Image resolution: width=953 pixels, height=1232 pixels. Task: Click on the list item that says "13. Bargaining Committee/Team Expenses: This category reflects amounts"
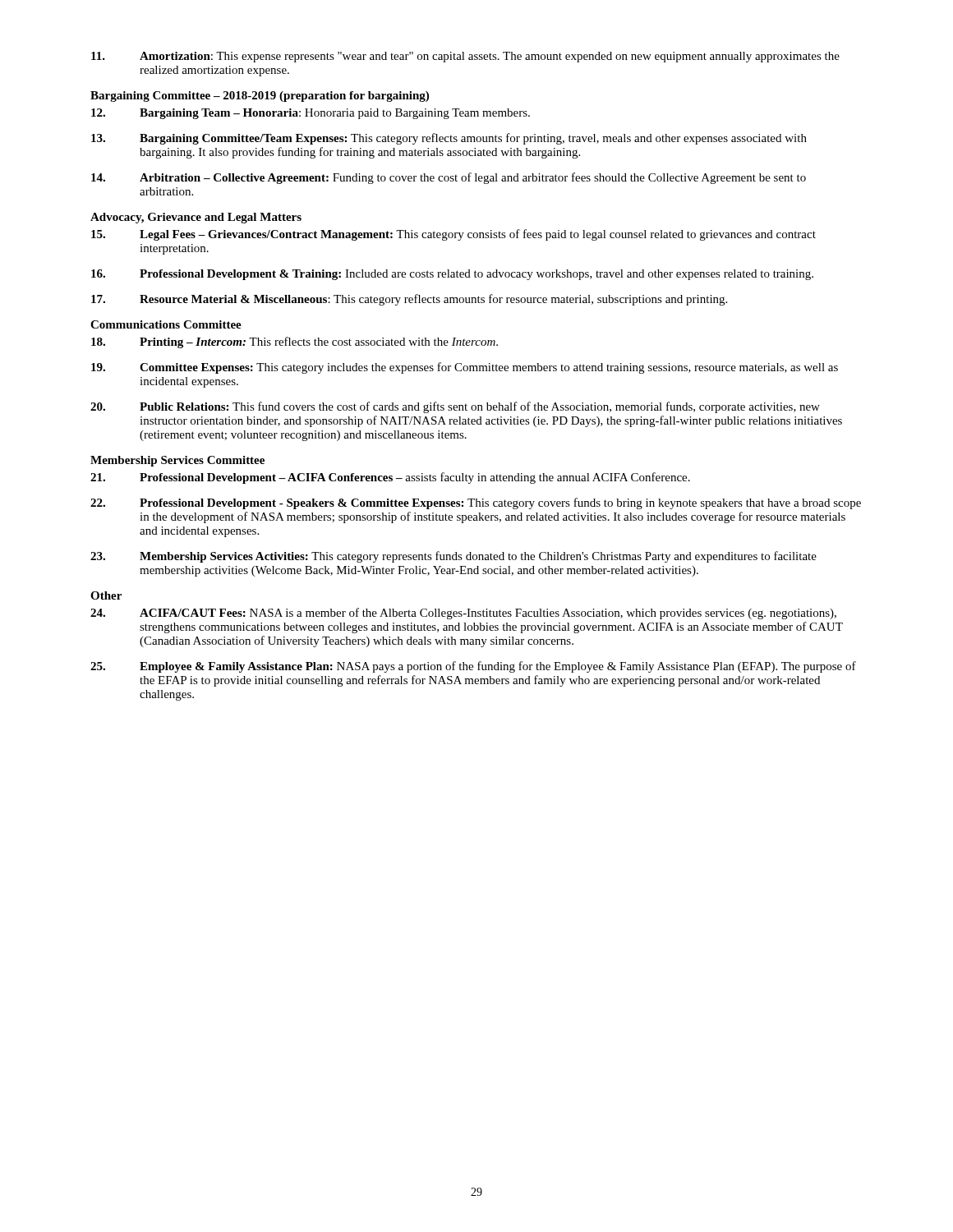tap(476, 145)
